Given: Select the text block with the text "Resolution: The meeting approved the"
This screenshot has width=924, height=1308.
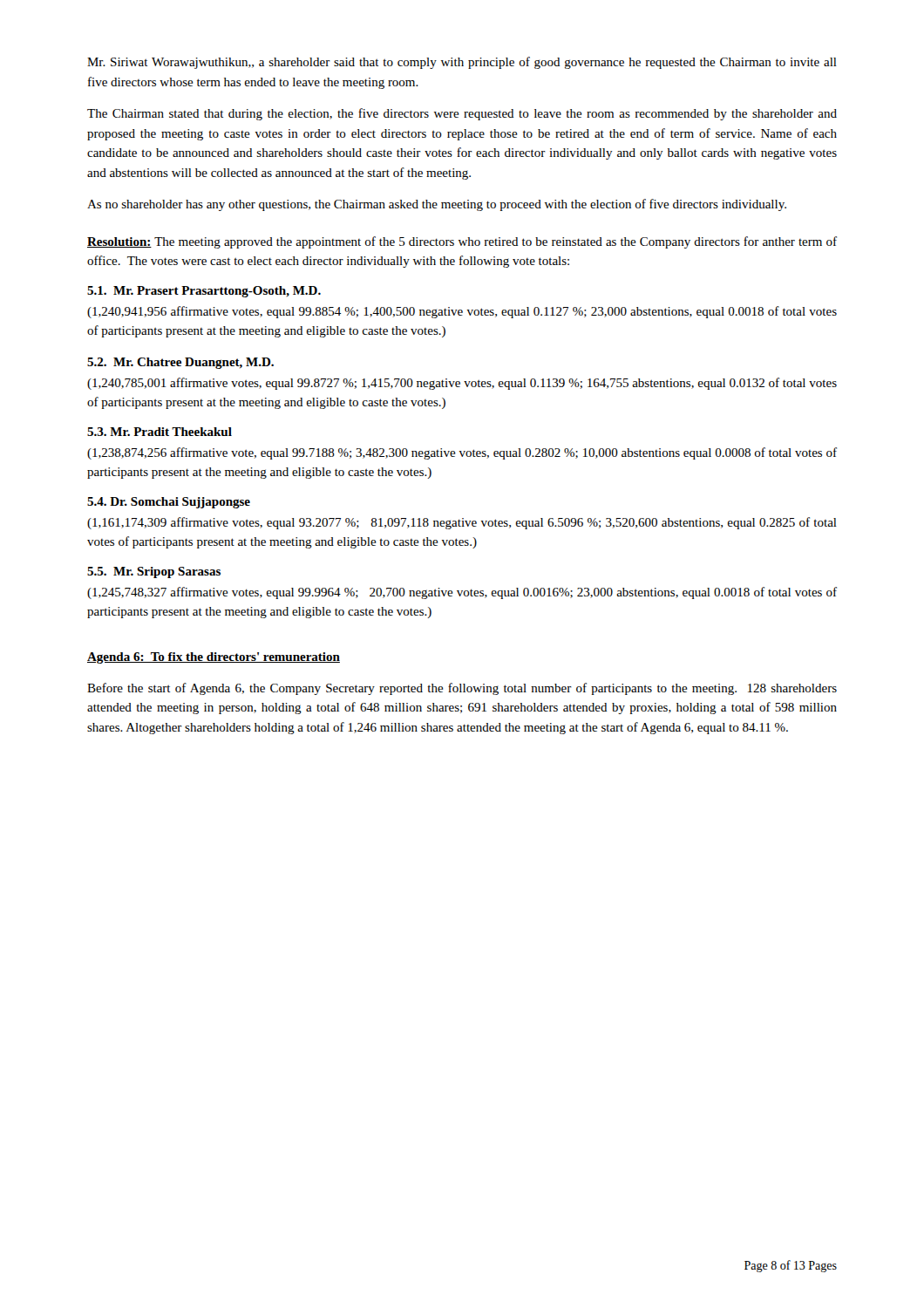Looking at the screenshot, I should tap(462, 251).
